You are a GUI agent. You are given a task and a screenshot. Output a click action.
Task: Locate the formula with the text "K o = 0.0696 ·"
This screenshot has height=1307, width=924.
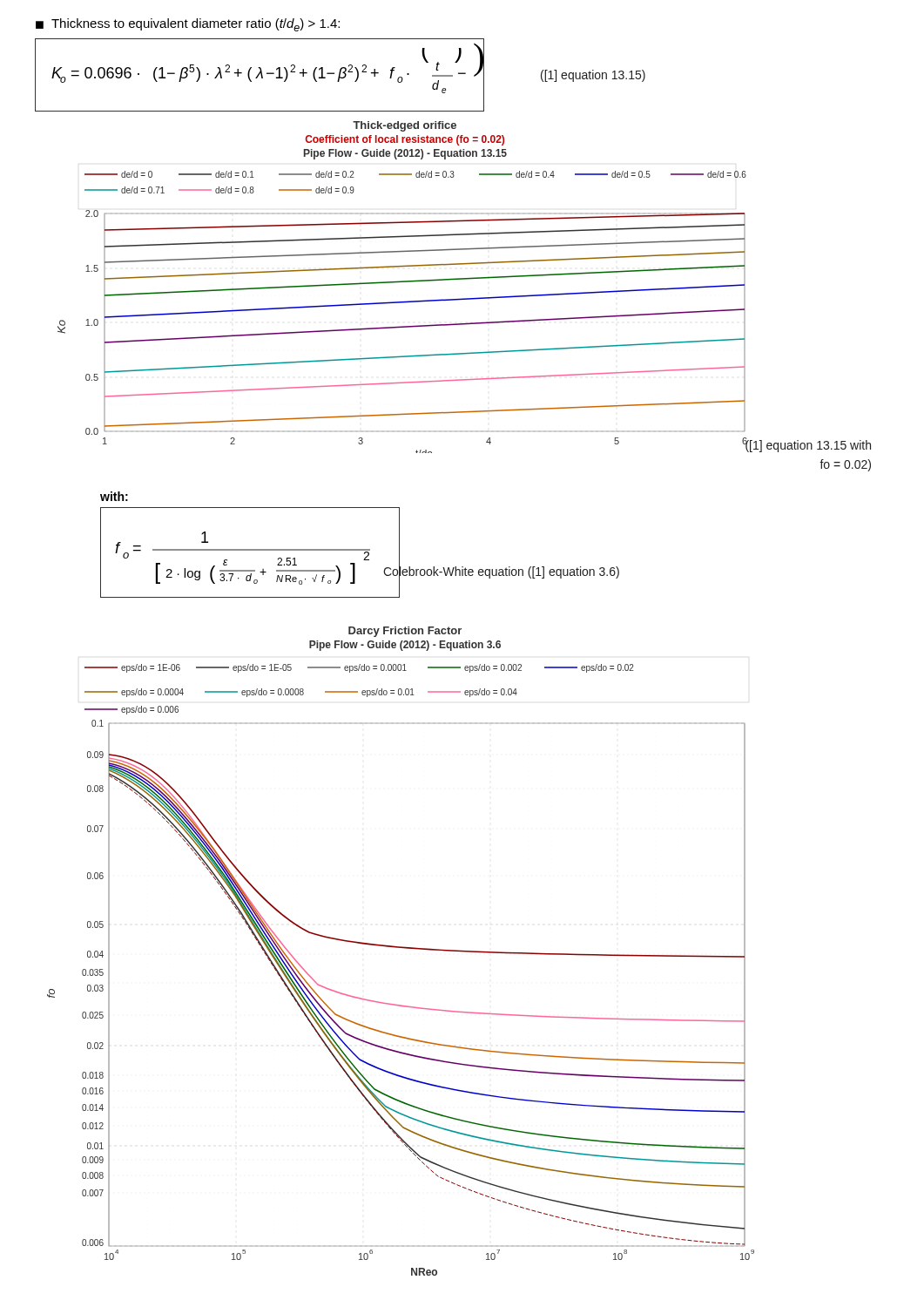pyautogui.click(x=266, y=68)
